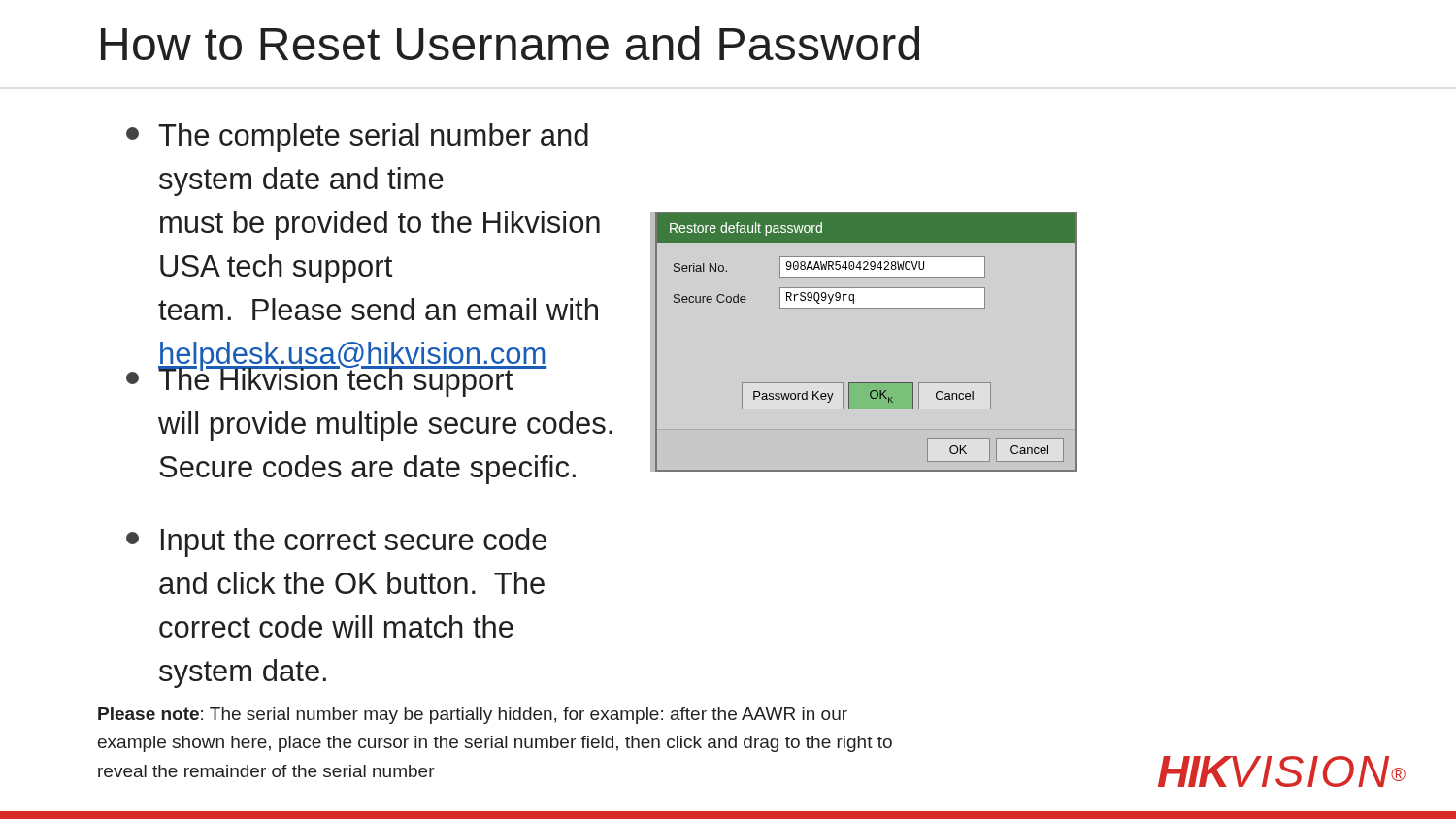Locate the list item that says "The complete serial number and"
The width and height of the screenshot is (1456, 819).
[379, 245]
